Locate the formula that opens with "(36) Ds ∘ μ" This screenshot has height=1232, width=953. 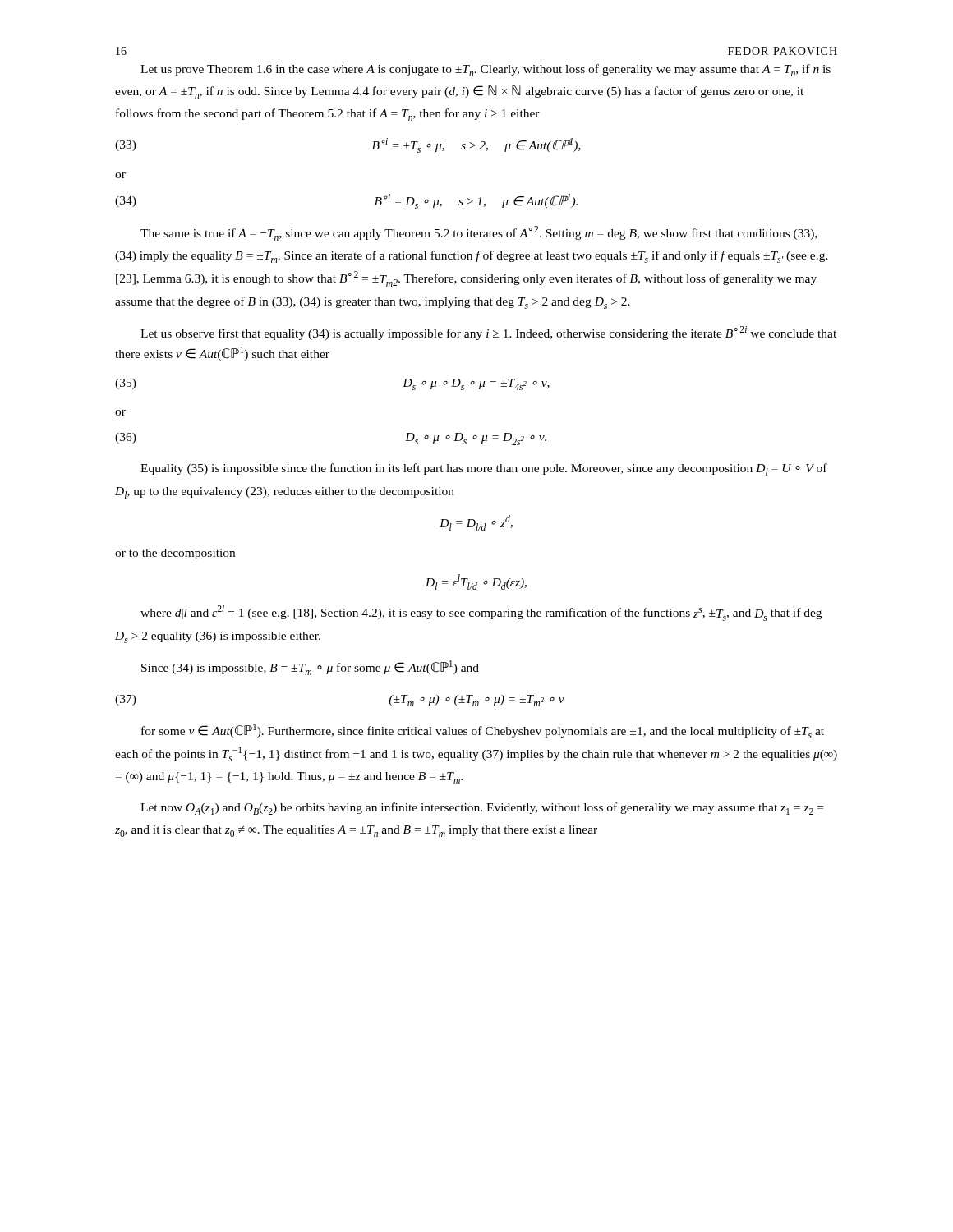pos(476,439)
